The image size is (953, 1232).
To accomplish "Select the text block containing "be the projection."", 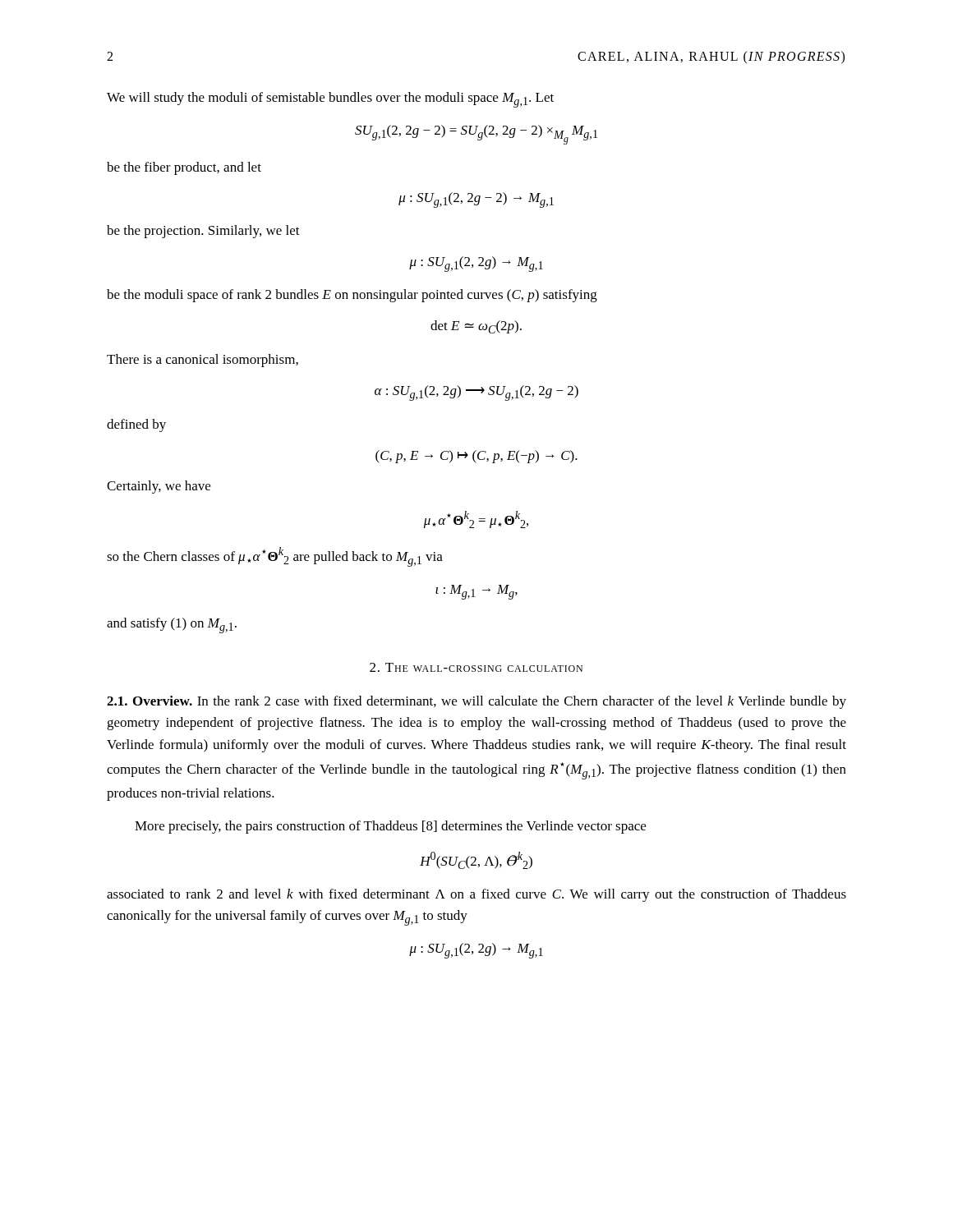I will click(203, 232).
